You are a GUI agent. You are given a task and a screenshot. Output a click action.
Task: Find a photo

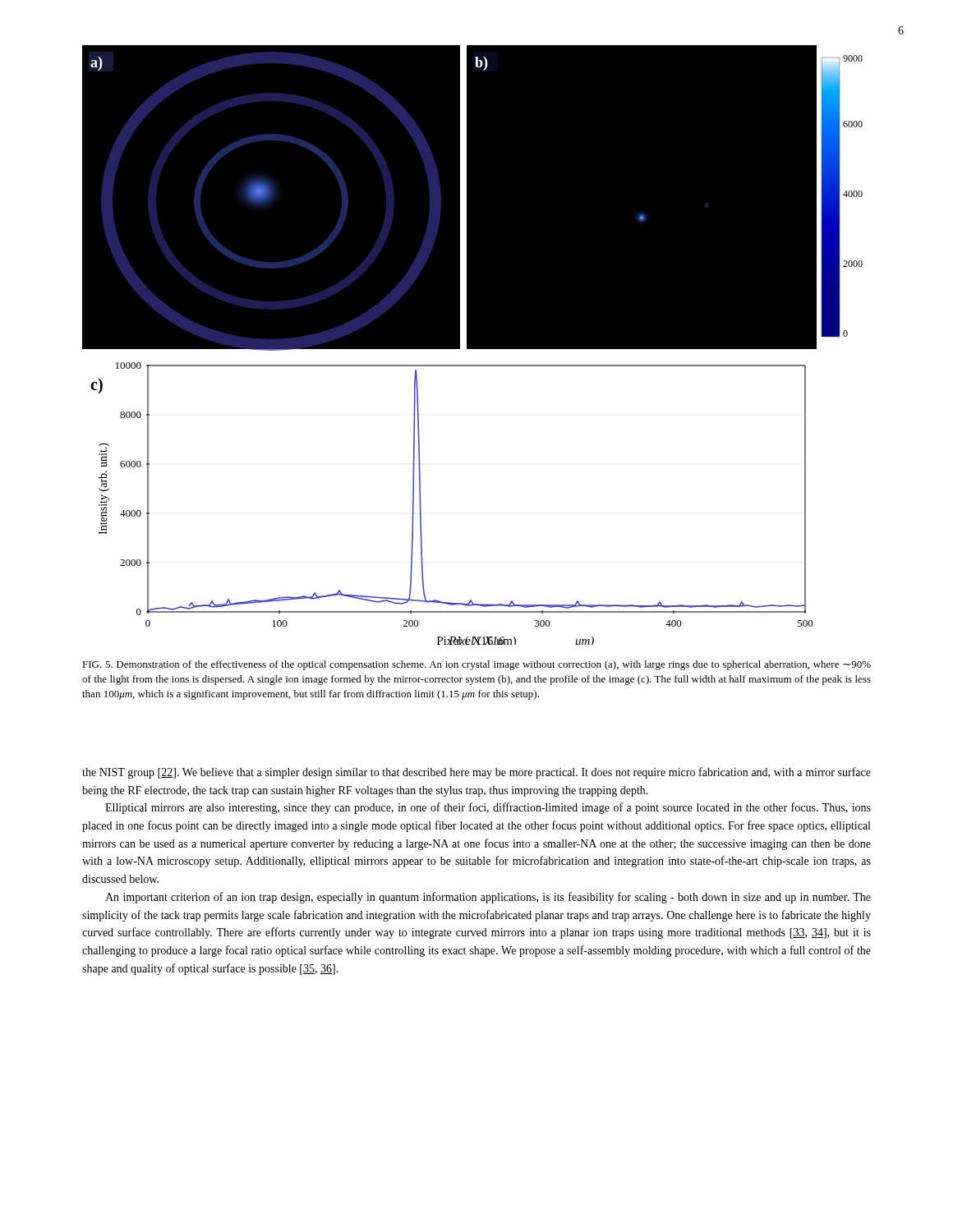(476, 347)
